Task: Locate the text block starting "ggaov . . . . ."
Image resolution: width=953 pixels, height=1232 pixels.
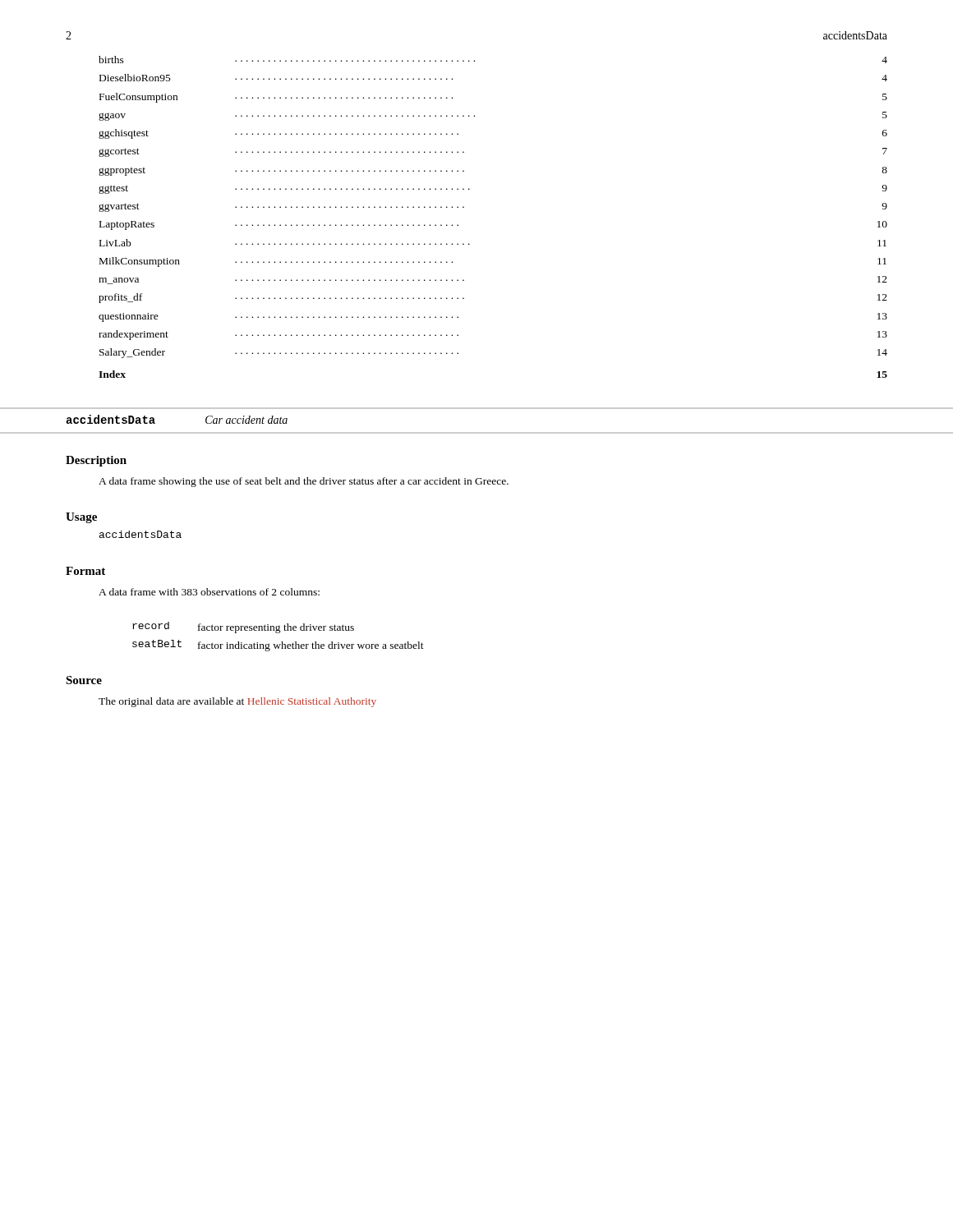Action: point(106,116)
